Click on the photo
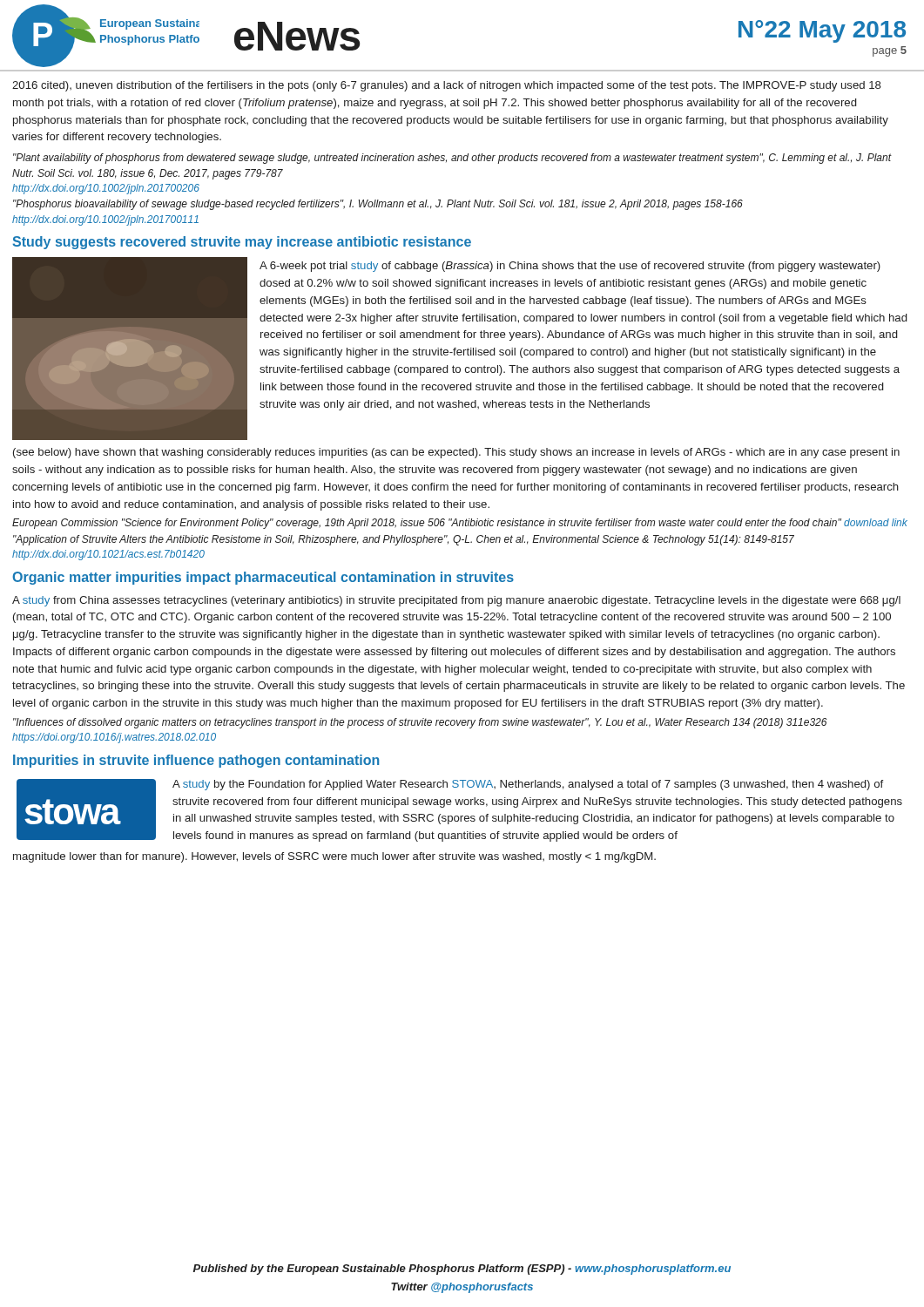The height and width of the screenshot is (1307, 924). pyautogui.click(x=130, y=349)
